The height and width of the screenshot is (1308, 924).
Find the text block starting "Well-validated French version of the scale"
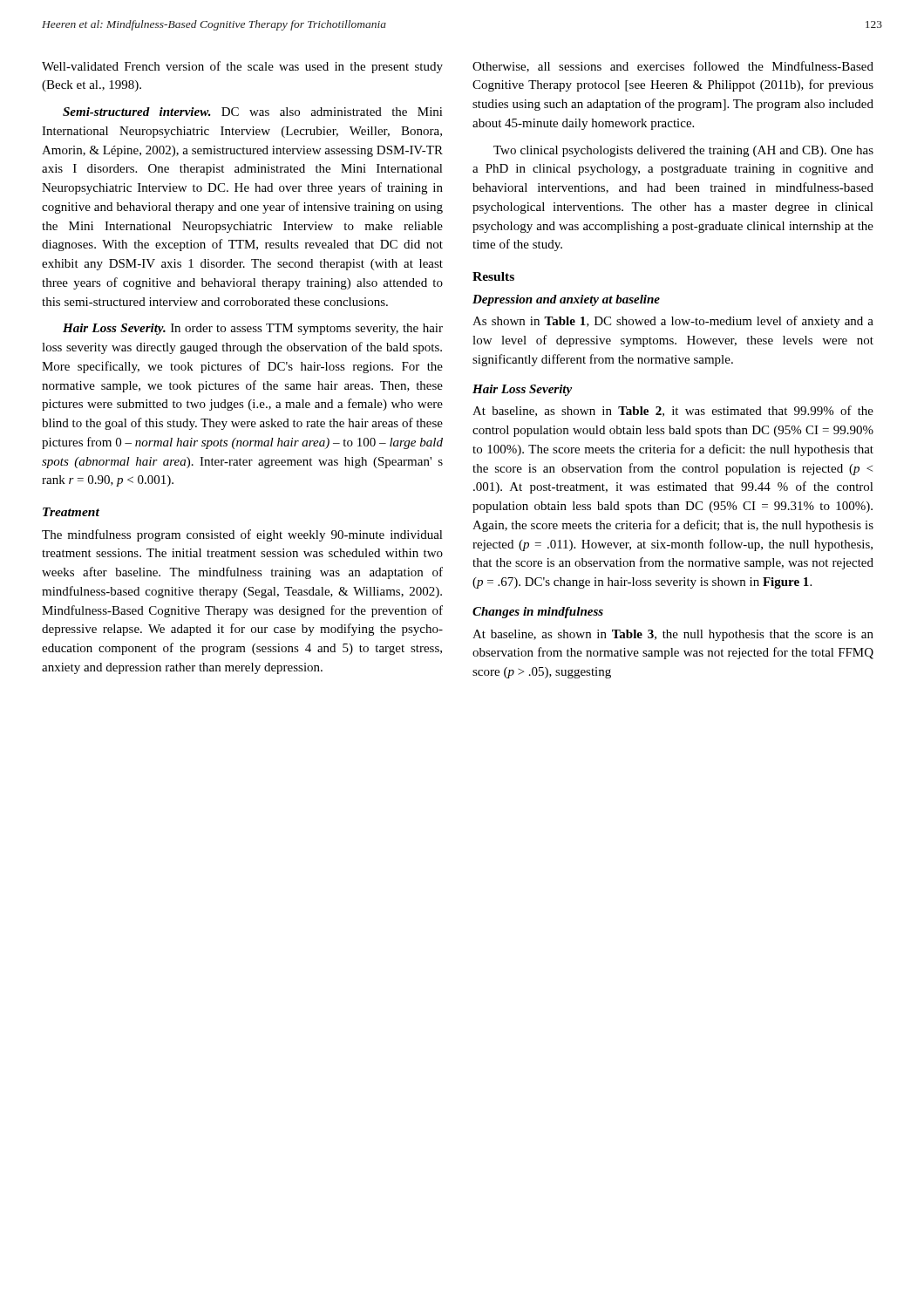242,76
